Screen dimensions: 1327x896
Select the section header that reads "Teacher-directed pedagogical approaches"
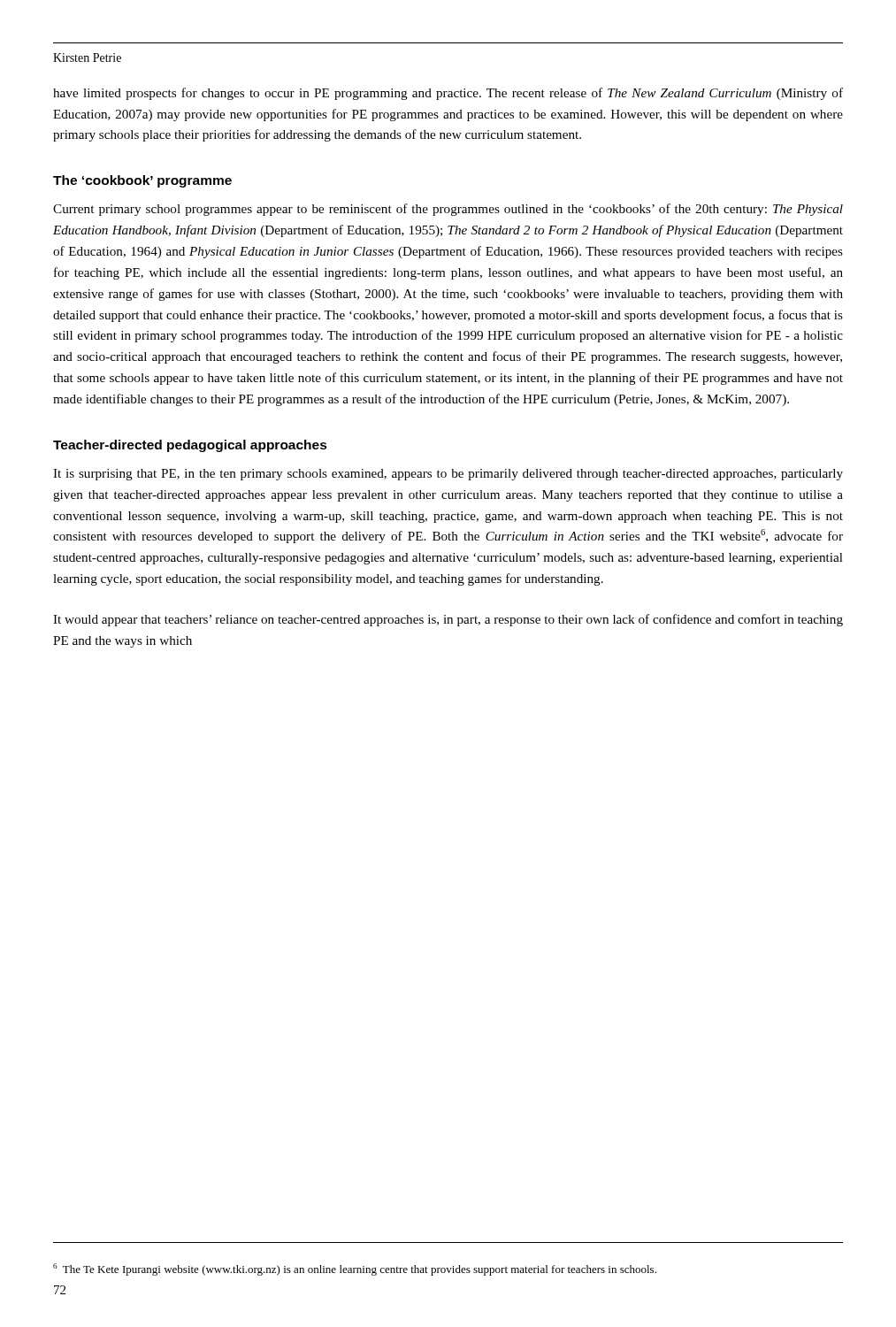(x=190, y=444)
